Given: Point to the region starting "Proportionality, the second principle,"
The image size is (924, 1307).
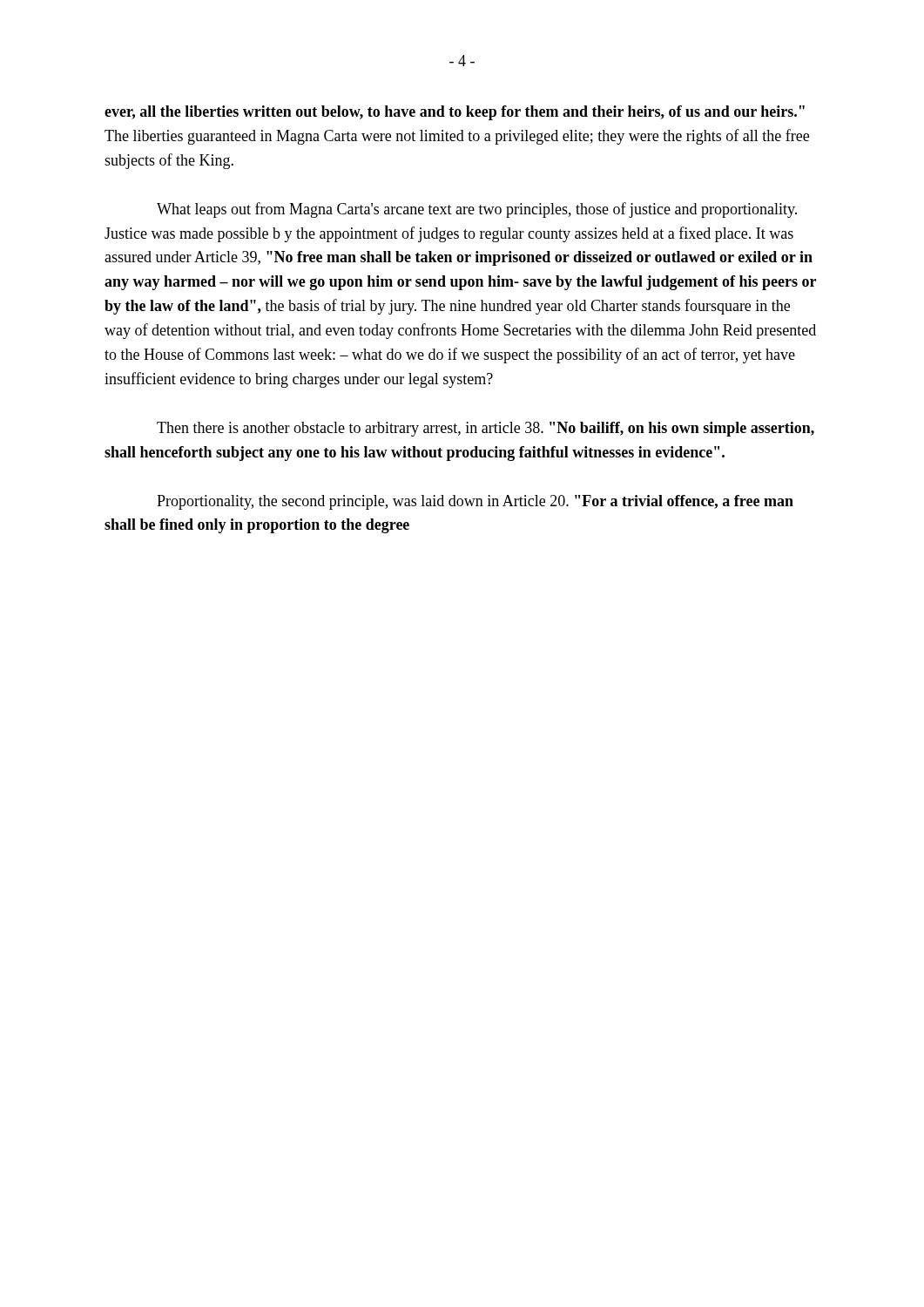Looking at the screenshot, I should [x=449, y=513].
